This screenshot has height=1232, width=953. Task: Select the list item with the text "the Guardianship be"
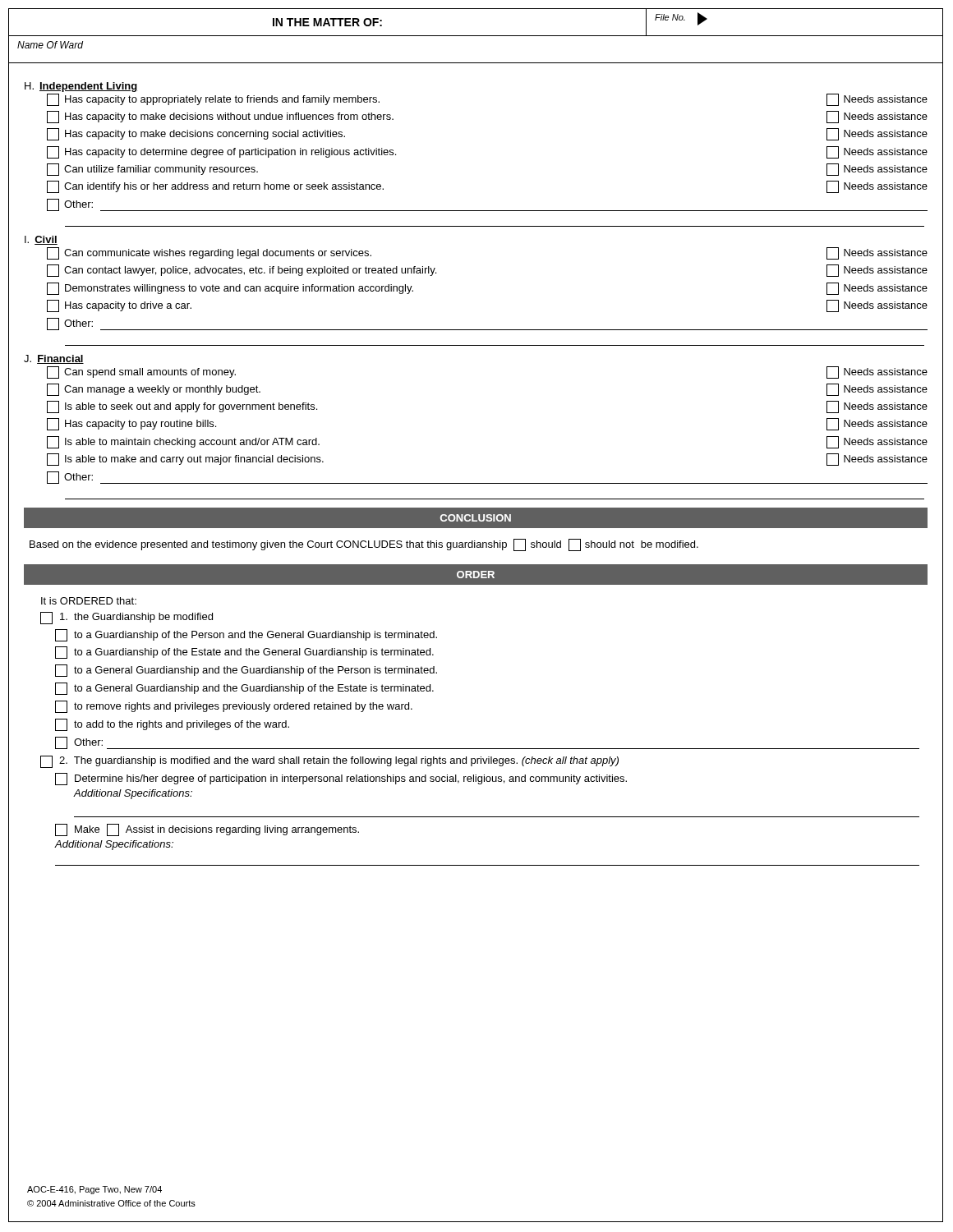pyautogui.click(x=127, y=617)
